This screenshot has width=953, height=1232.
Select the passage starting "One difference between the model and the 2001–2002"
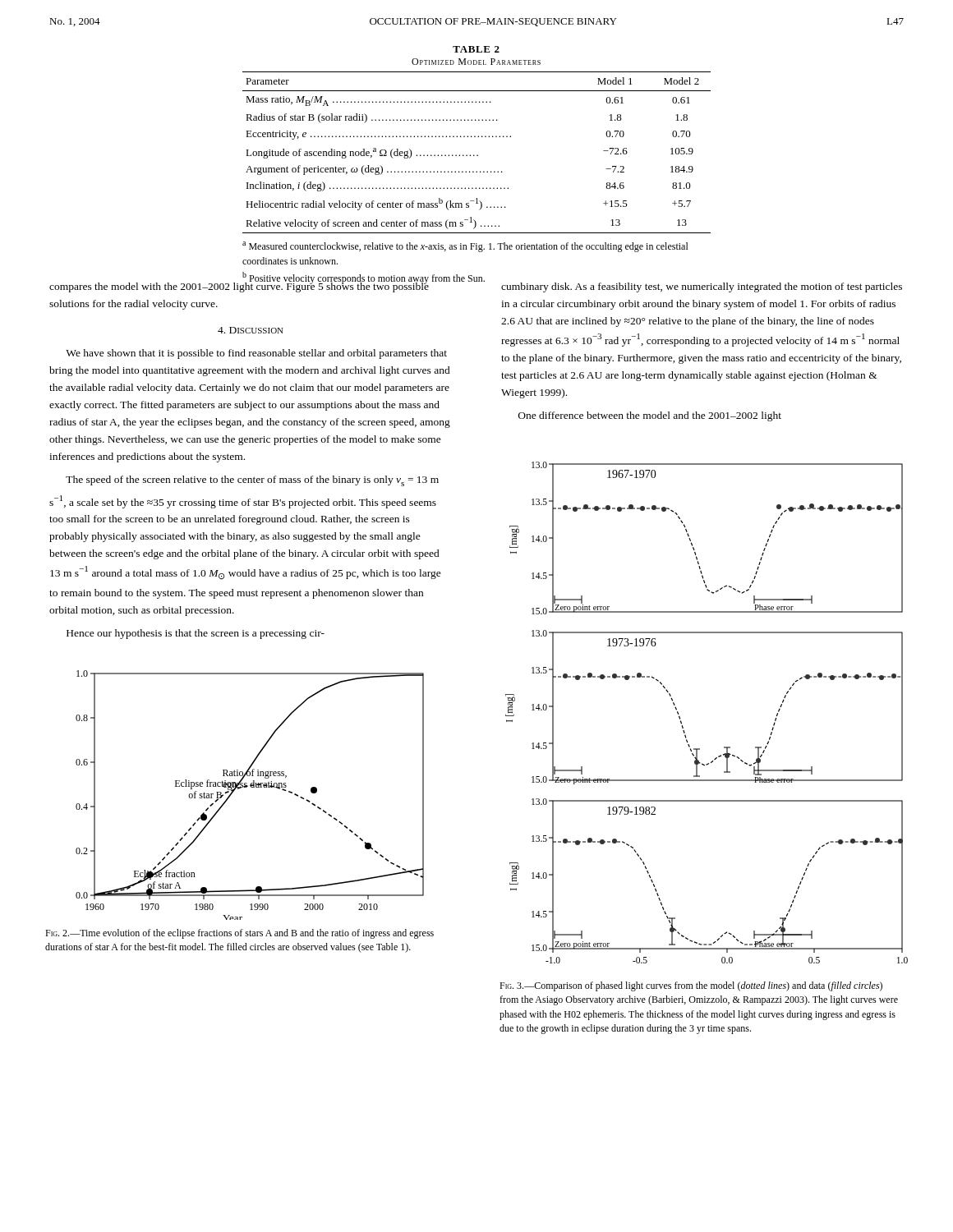click(x=649, y=415)
